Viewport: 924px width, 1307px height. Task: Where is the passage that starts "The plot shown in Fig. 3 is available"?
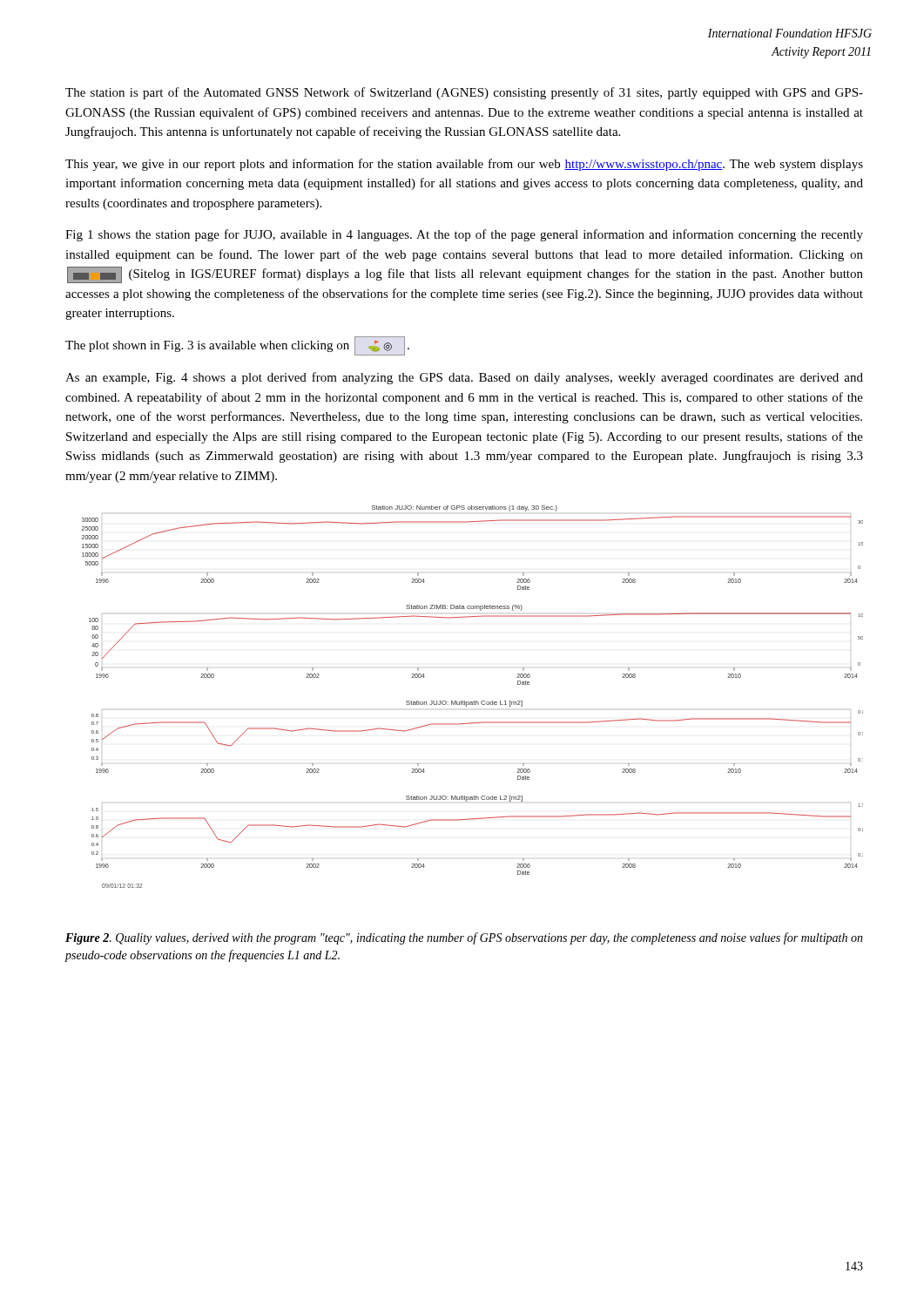237,346
